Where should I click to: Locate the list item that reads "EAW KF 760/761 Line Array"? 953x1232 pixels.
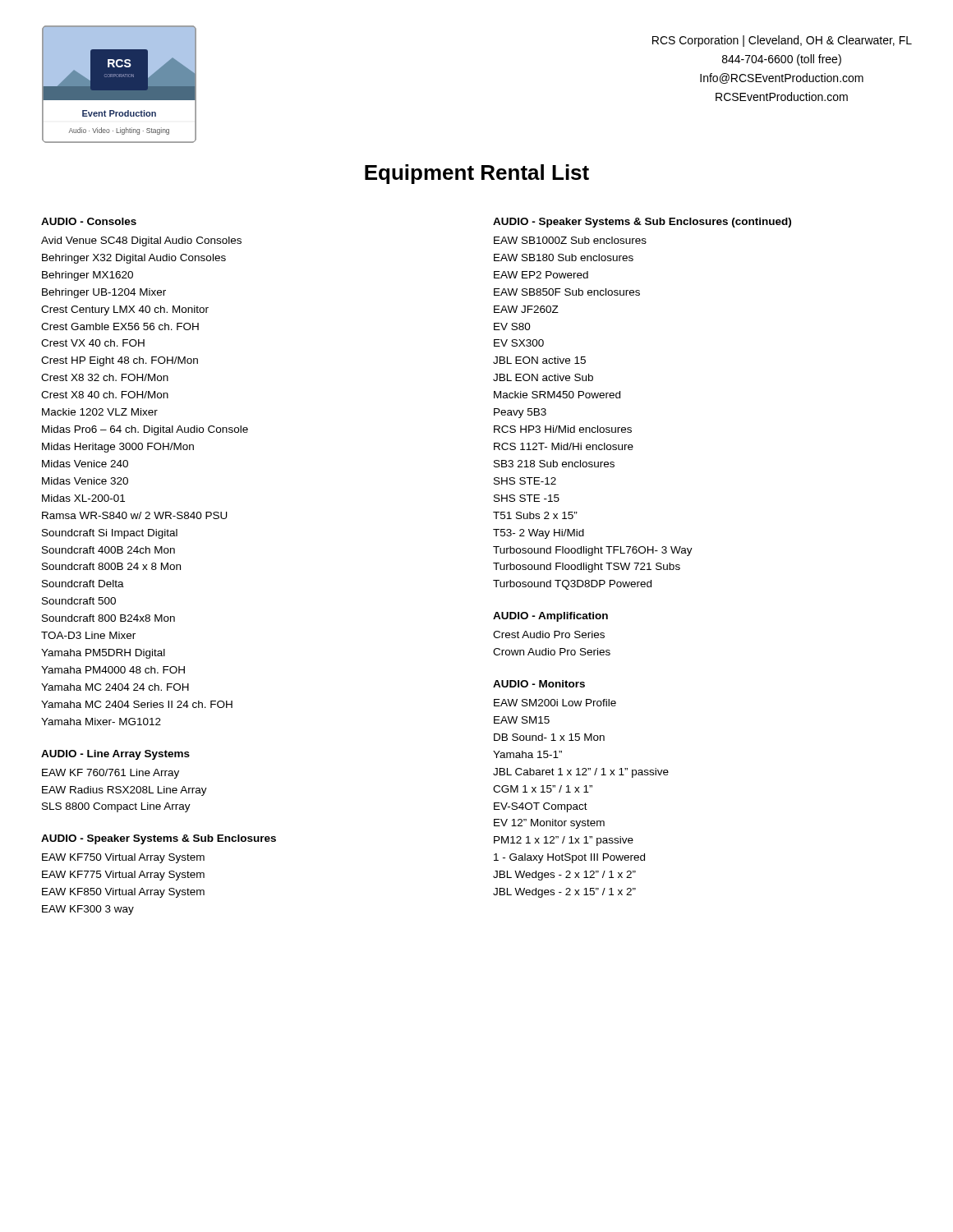(x=110, y=772)
